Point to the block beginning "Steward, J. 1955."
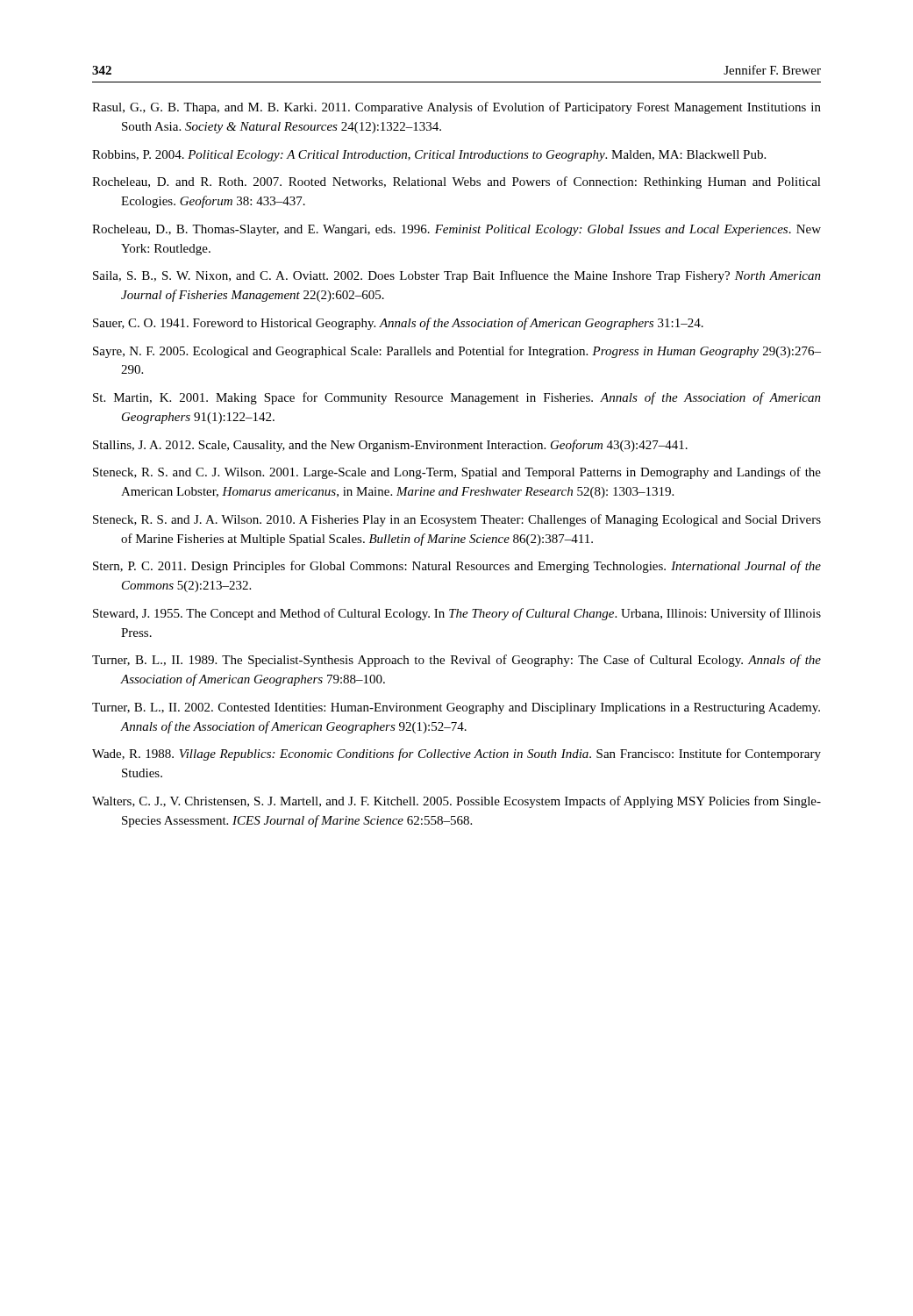 (456, 623)
